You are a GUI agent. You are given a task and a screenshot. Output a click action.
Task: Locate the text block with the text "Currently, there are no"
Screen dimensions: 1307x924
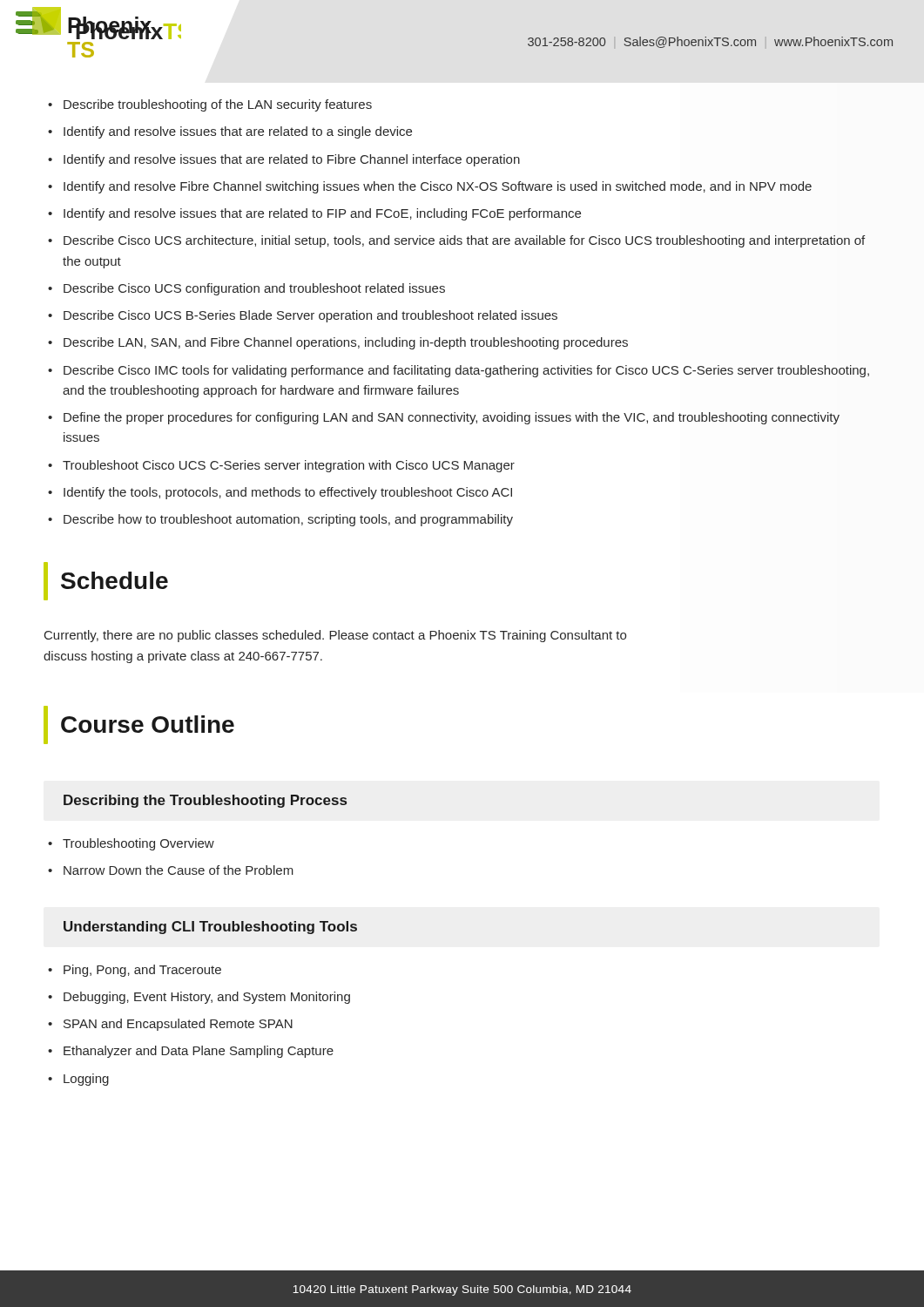[335, 645]
